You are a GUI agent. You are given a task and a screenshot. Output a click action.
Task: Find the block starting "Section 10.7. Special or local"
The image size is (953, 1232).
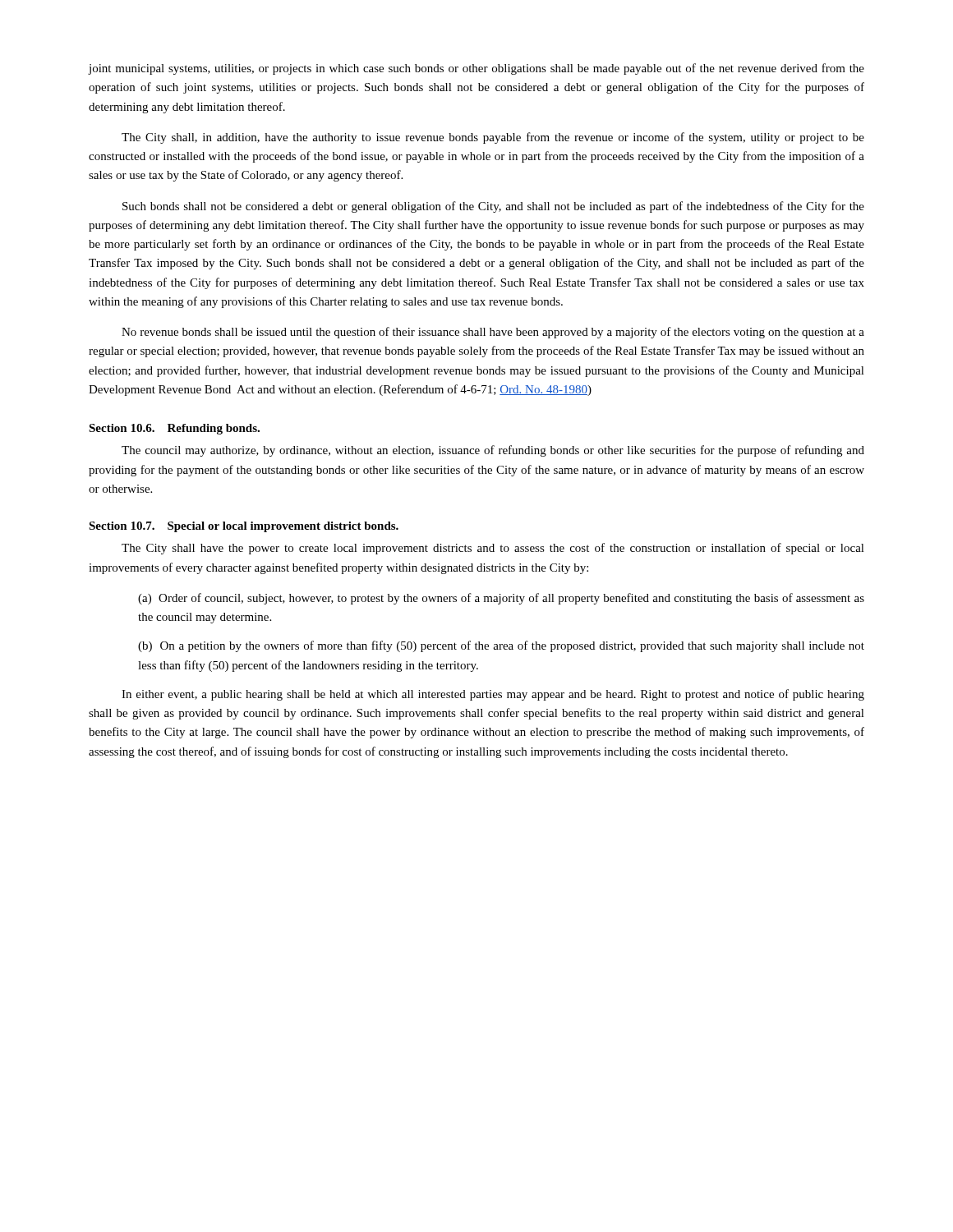244,526
